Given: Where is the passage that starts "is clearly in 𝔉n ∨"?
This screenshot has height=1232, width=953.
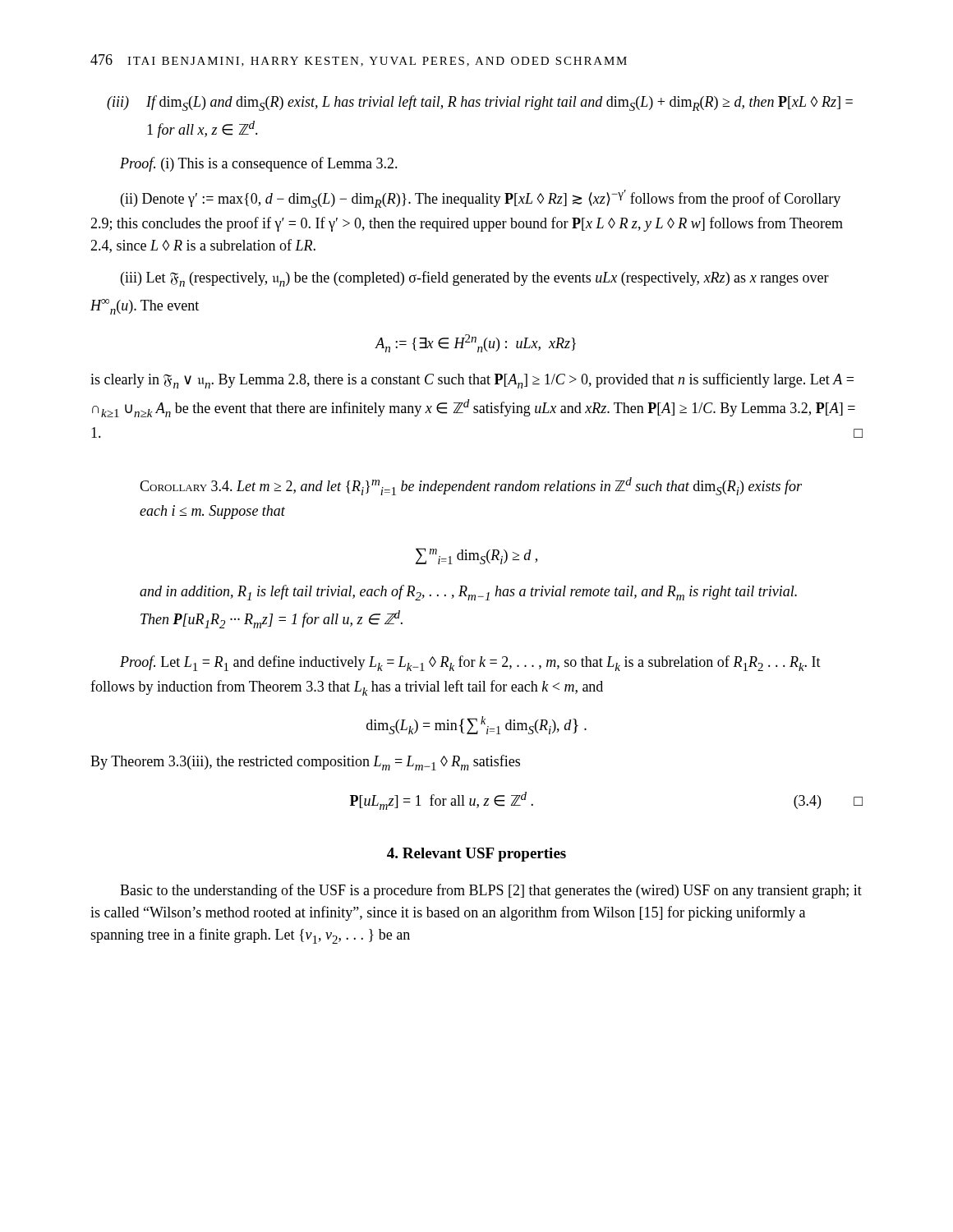Looking at the screenshot, I should (x=476, y=411).
